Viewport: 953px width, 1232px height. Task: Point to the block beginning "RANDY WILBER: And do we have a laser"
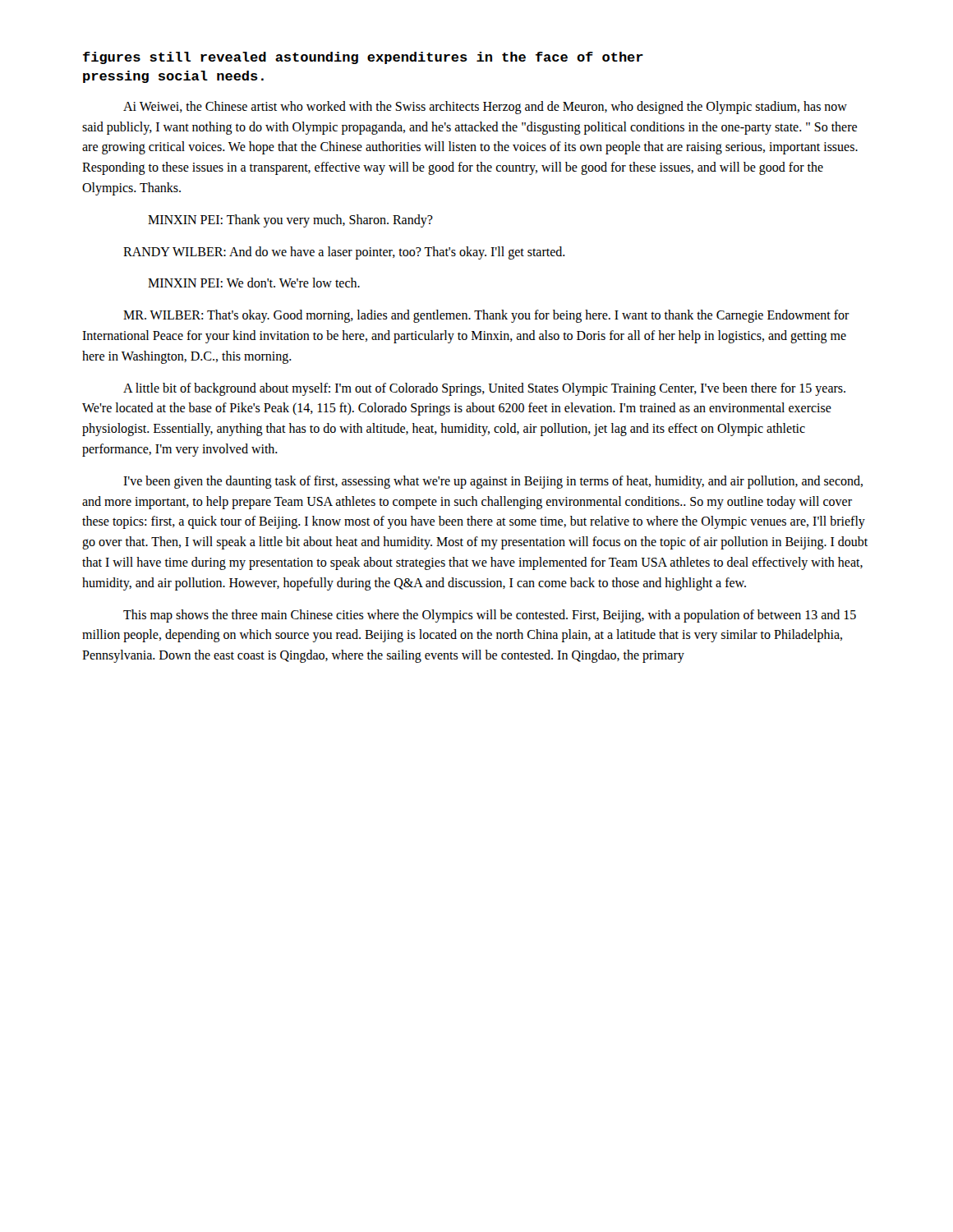[344, 251]
